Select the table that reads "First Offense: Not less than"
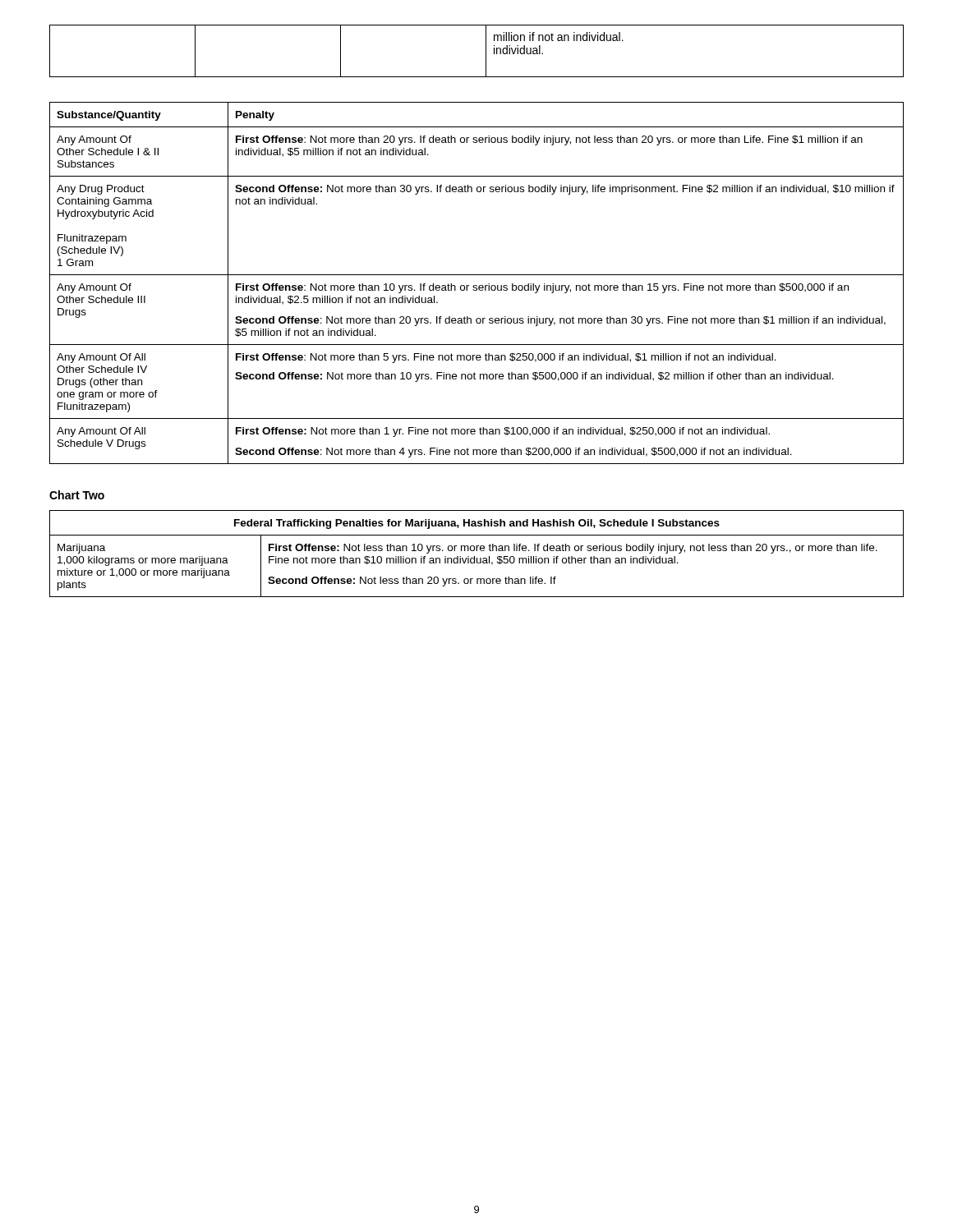This screenshot has width=953, height=1232. (476, 554)
